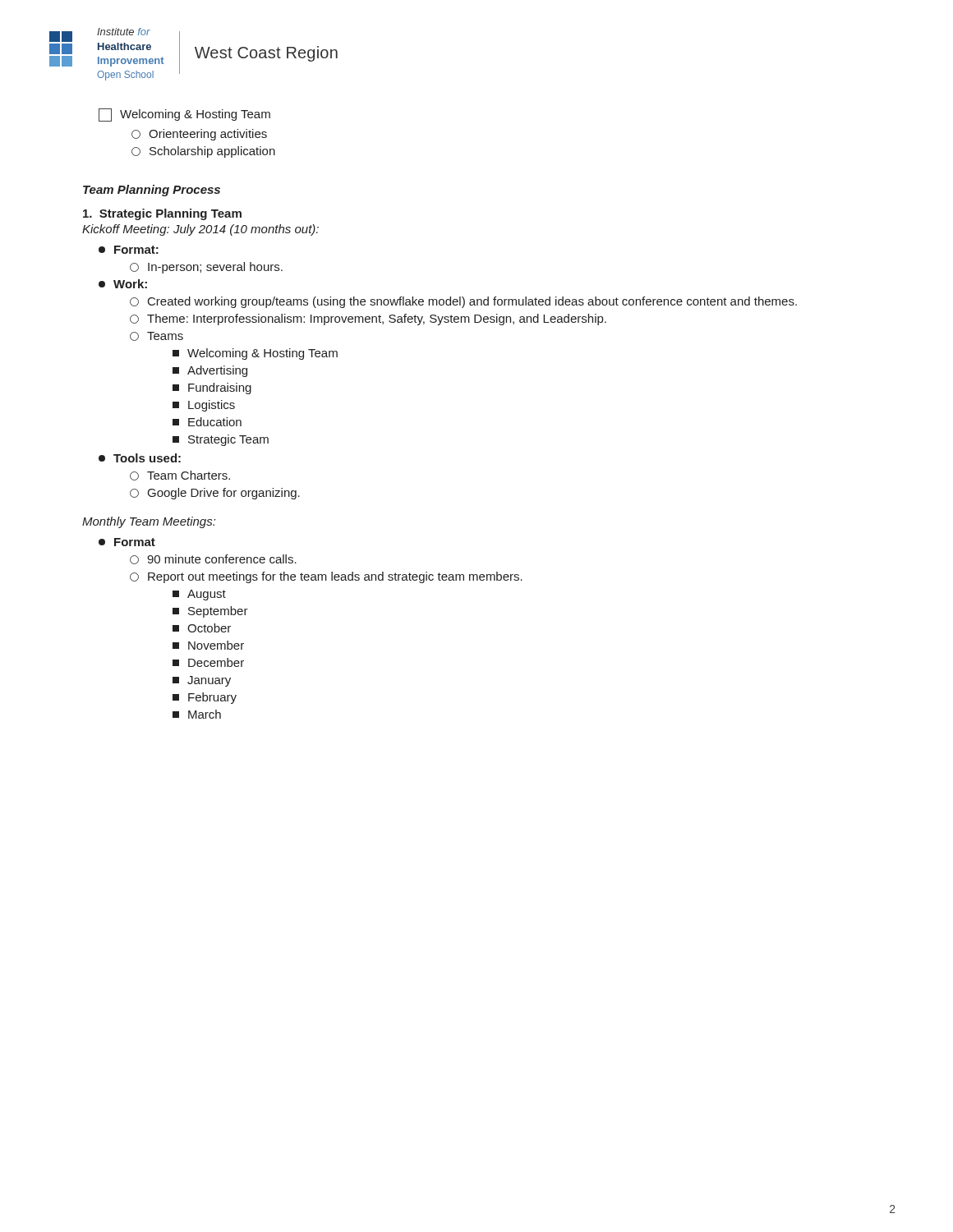Screen dimensions: 1232x953
Task: Locate the list item with the text "Orienteering activities"
Action: (x=199, y=135)
